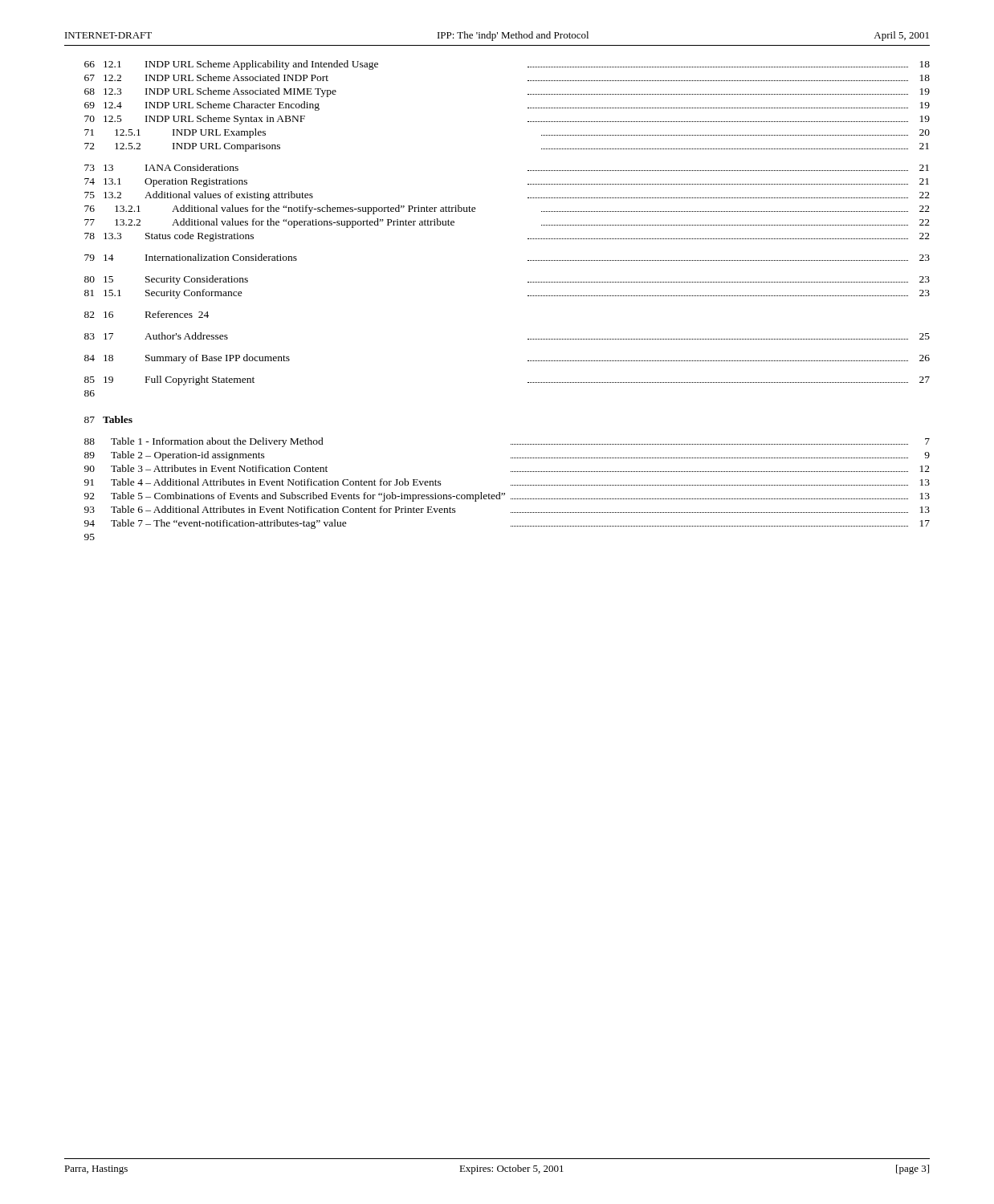The height and width of the screenshot is (1204, 994).
Task: Select the list item that says "92 Table 5 – Combinations of"
Action: pyautogui.click(x=497, y=496)
